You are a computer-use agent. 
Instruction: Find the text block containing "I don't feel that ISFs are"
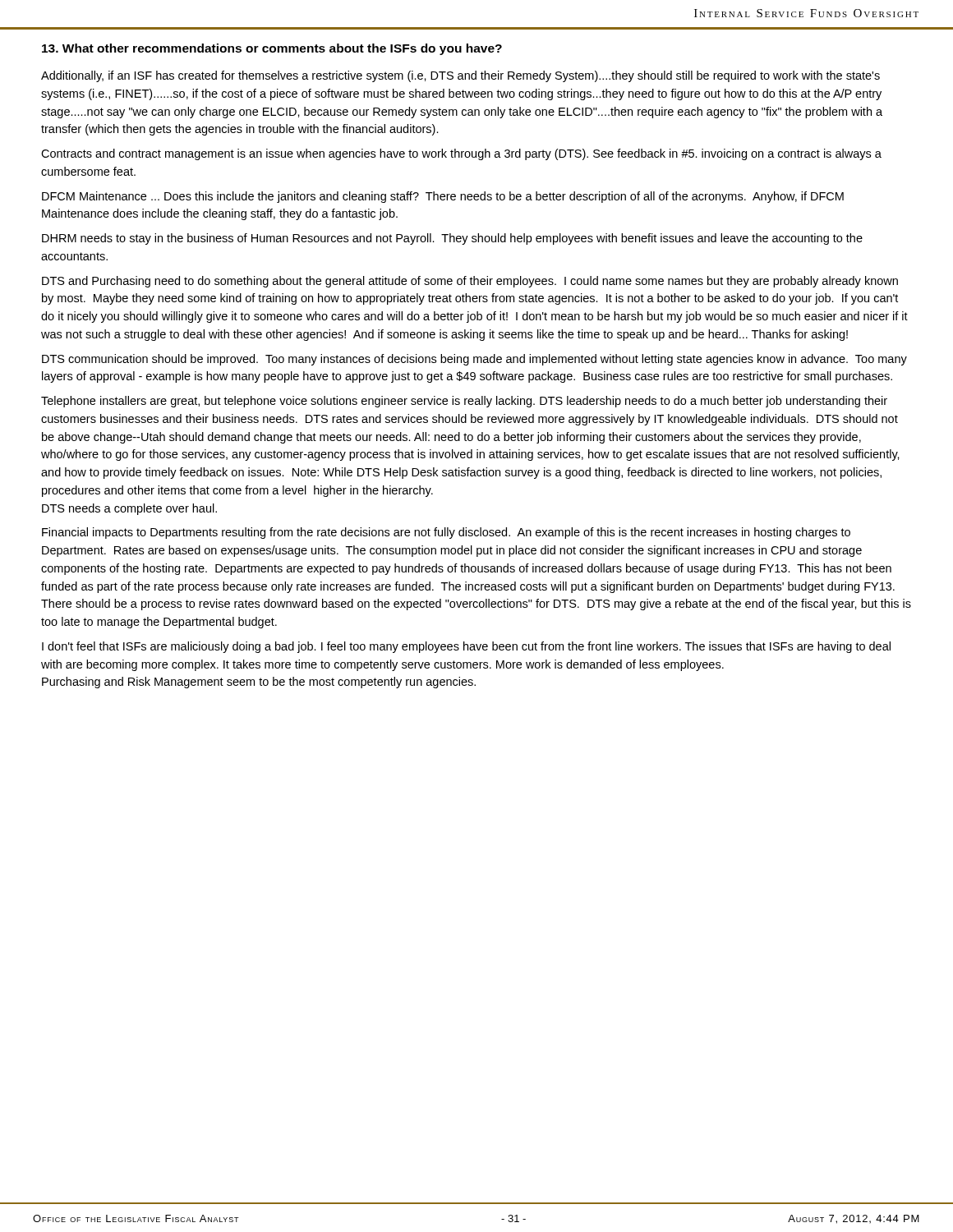click(466, 664)
